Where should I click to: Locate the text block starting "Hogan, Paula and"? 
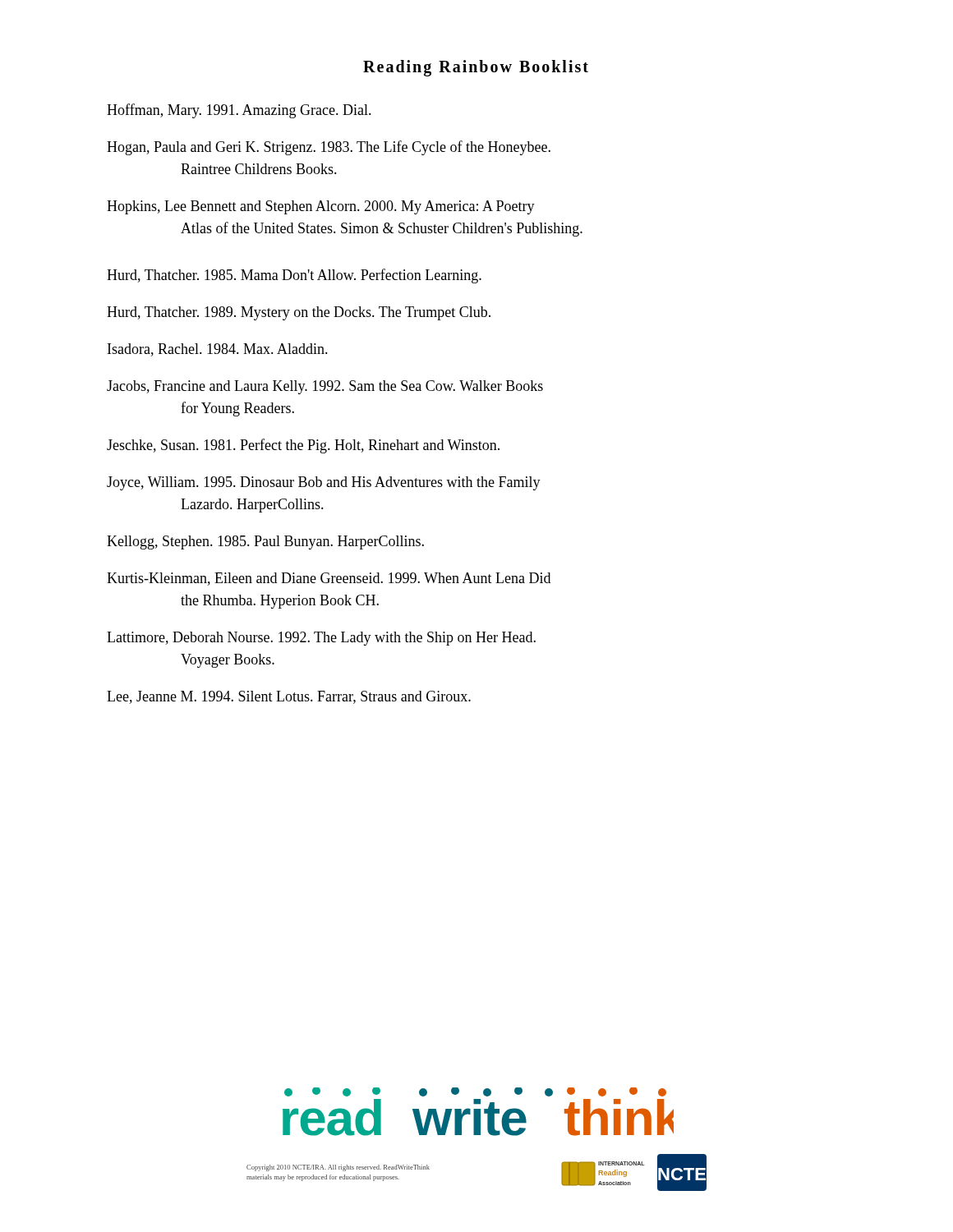coord(476,159)
